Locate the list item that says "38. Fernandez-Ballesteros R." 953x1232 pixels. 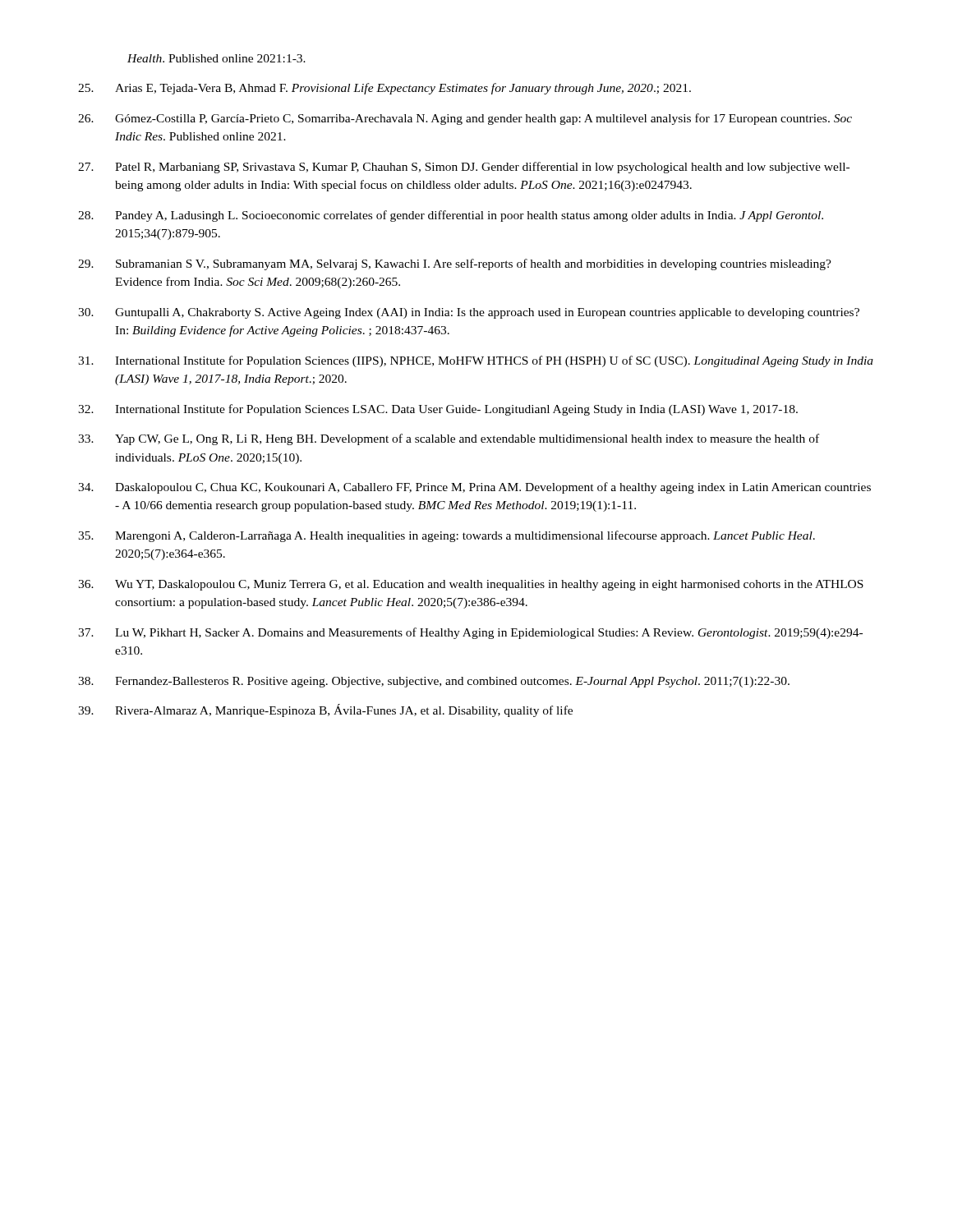pos(476,681)
